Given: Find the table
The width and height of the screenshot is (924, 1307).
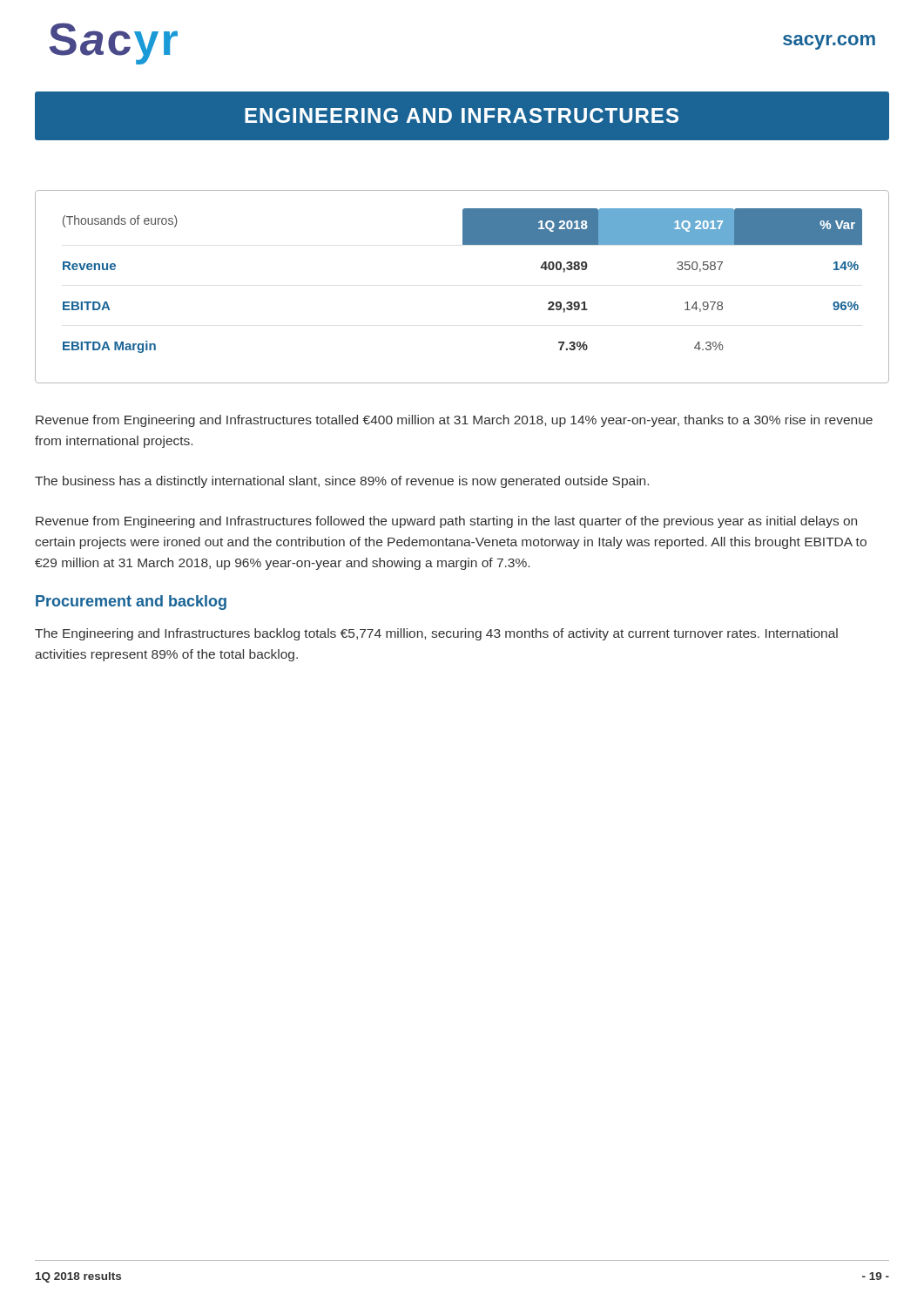Looking at the screenshot, I should pos(462,287).
